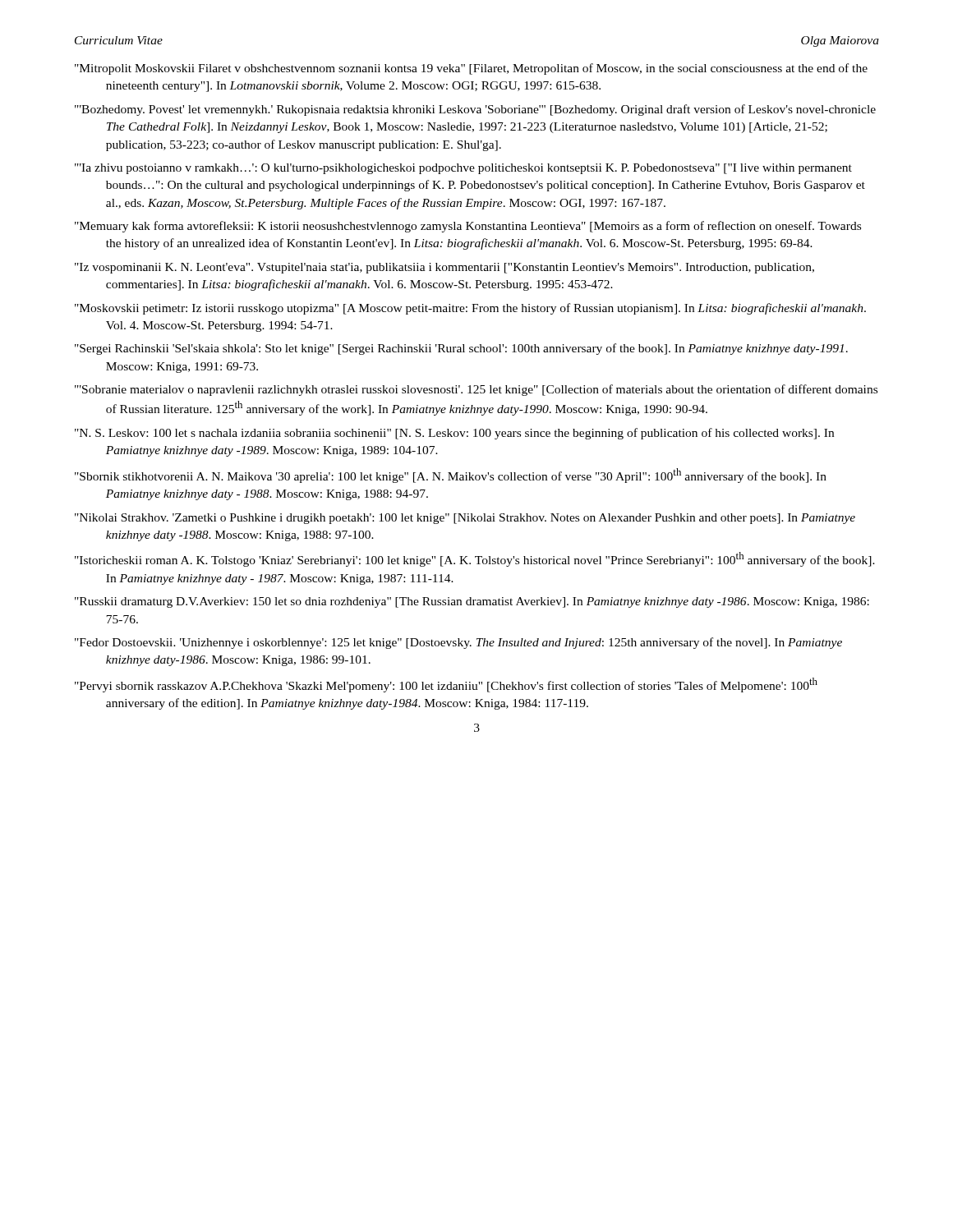Find the block on this page that starts ""Mitropolit Moskovskii Filaret v obshchestvennom soznanii kontsa"

471,77
